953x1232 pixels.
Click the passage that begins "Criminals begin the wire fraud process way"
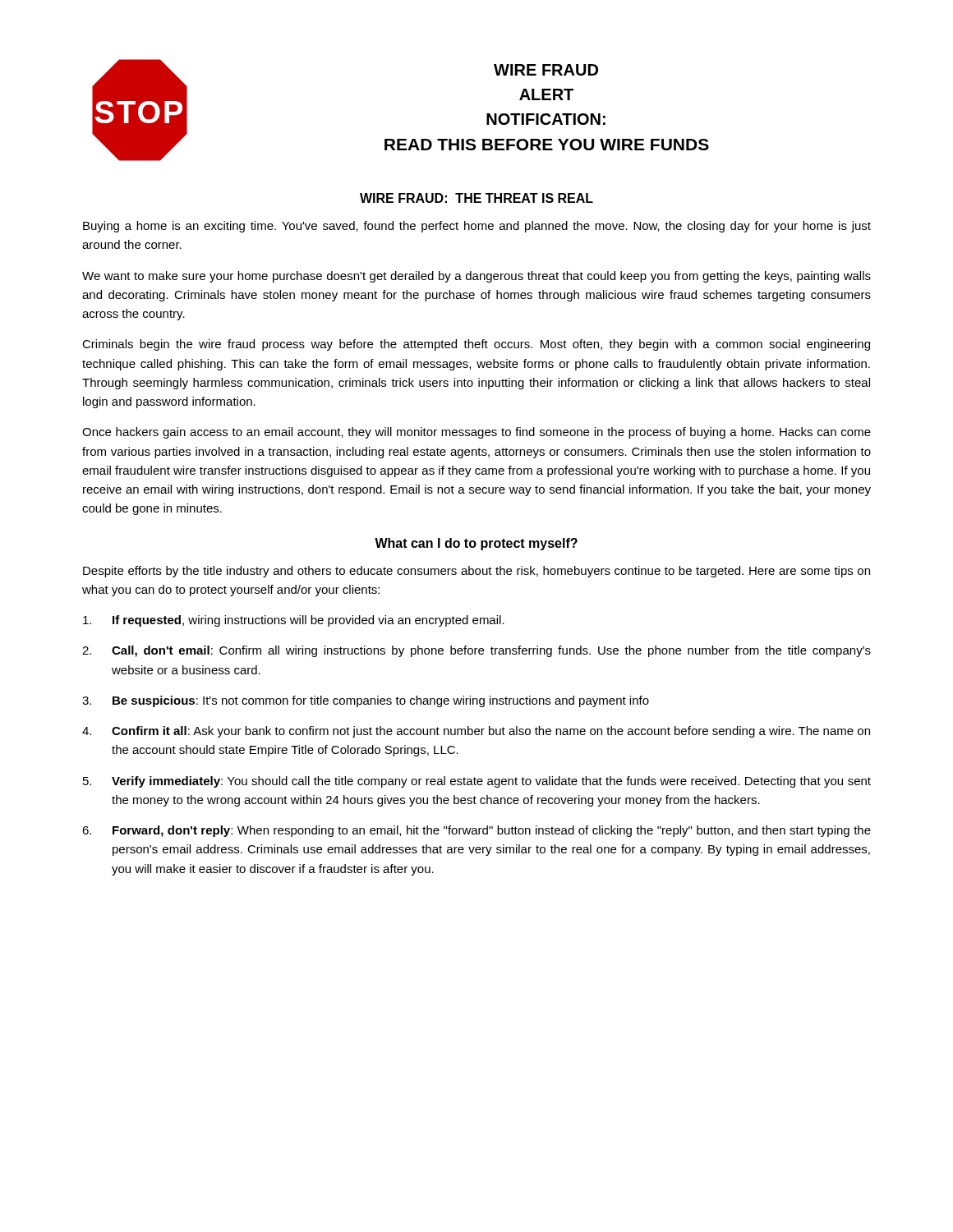pyautogui.click(x=476, y=373)
